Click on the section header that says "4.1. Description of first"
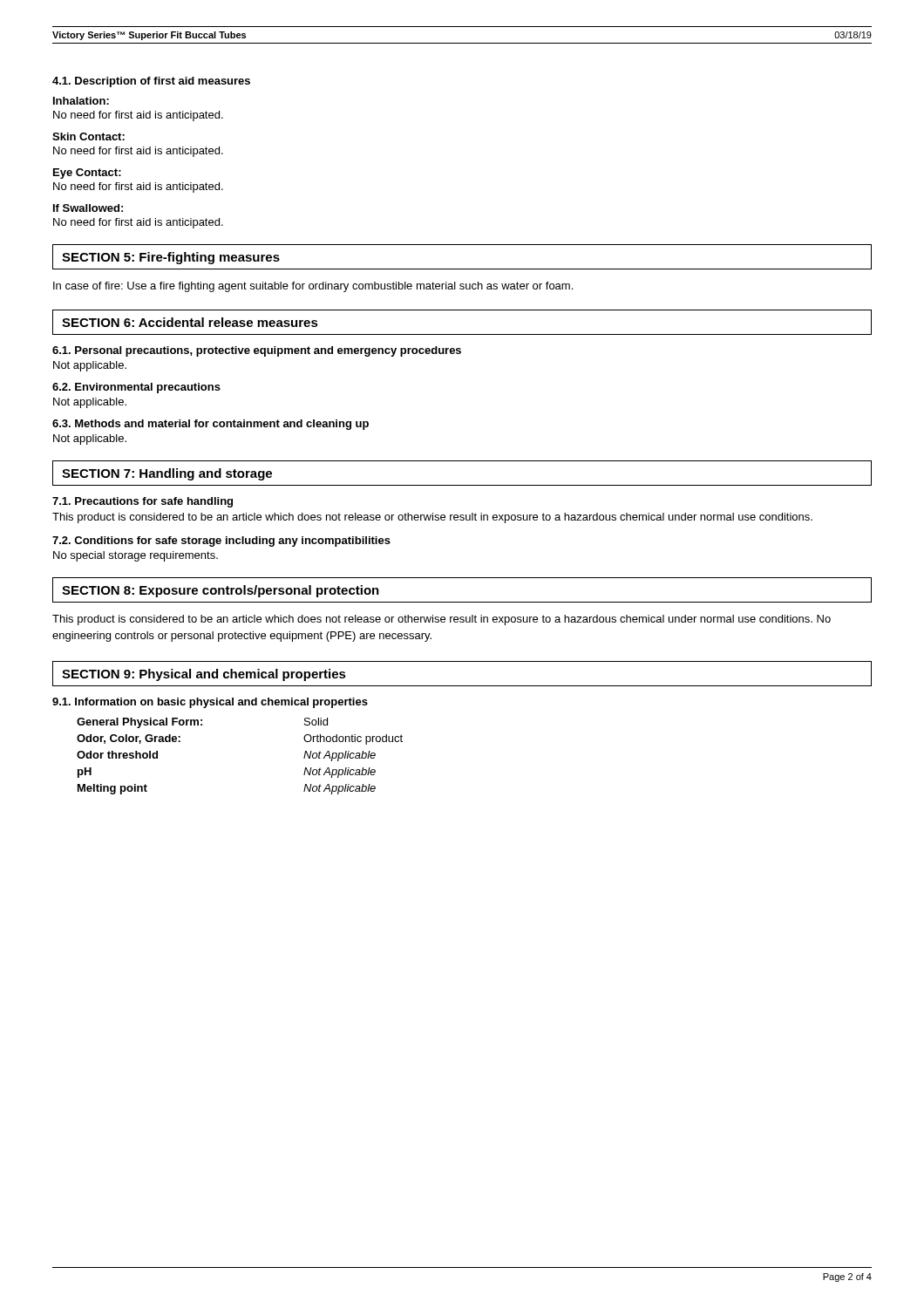Screen dimensions: 1308x924 point(151,81)
